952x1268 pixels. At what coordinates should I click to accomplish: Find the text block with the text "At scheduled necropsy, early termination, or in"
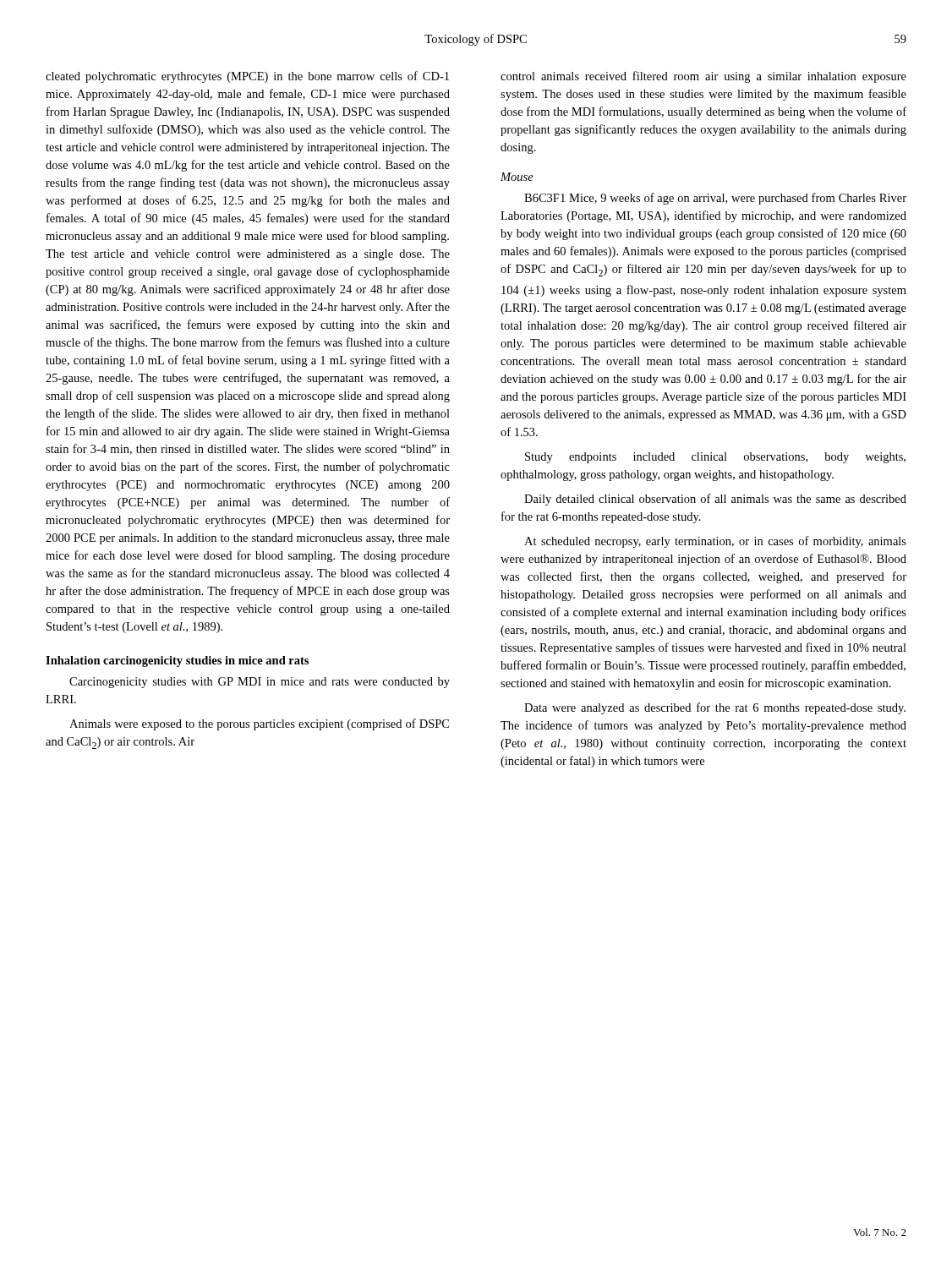click(x=703, y=612)
